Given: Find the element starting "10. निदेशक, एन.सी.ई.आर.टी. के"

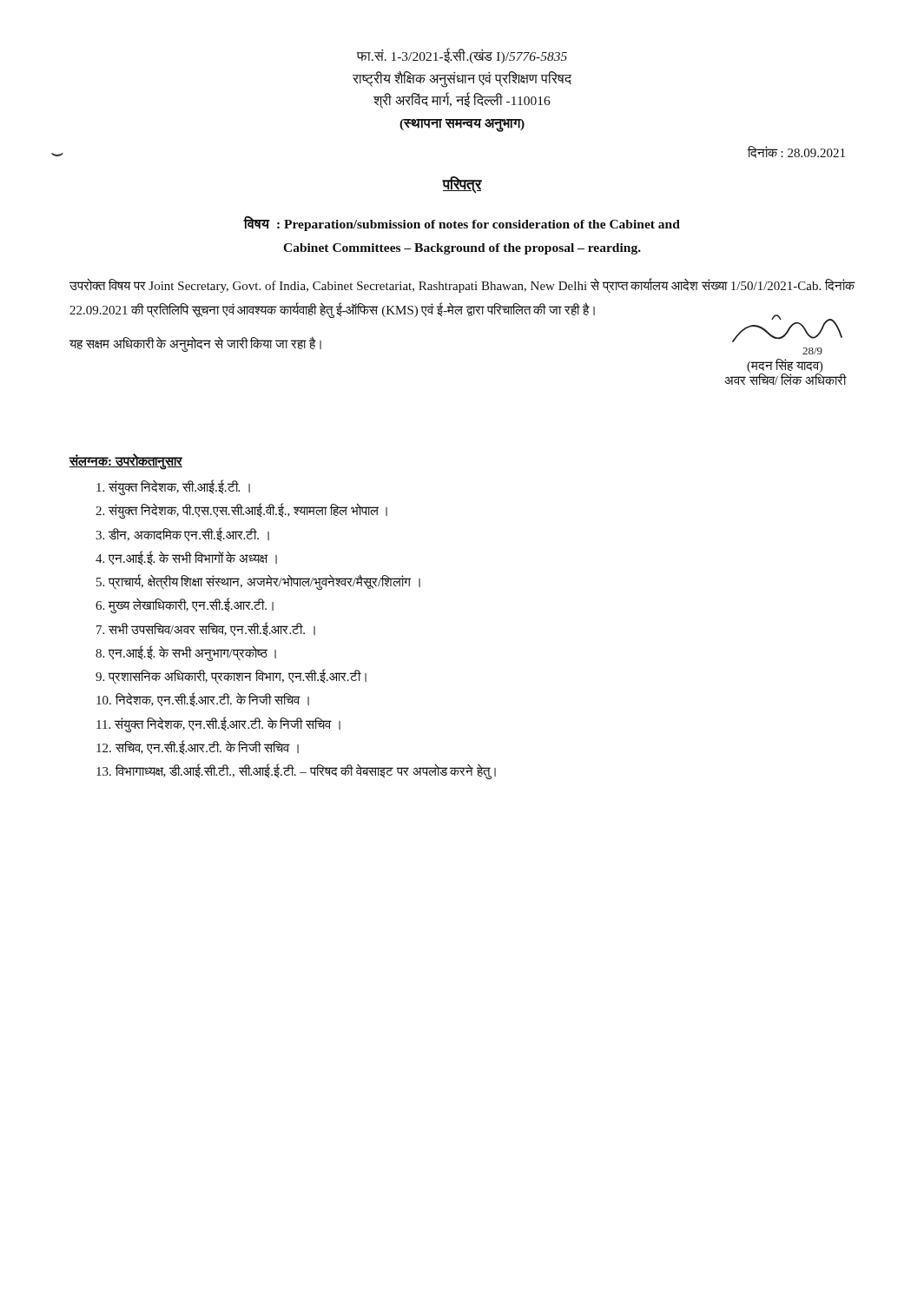Looking at the screenshot, I should pyautogui.click(x=204, y=701).
